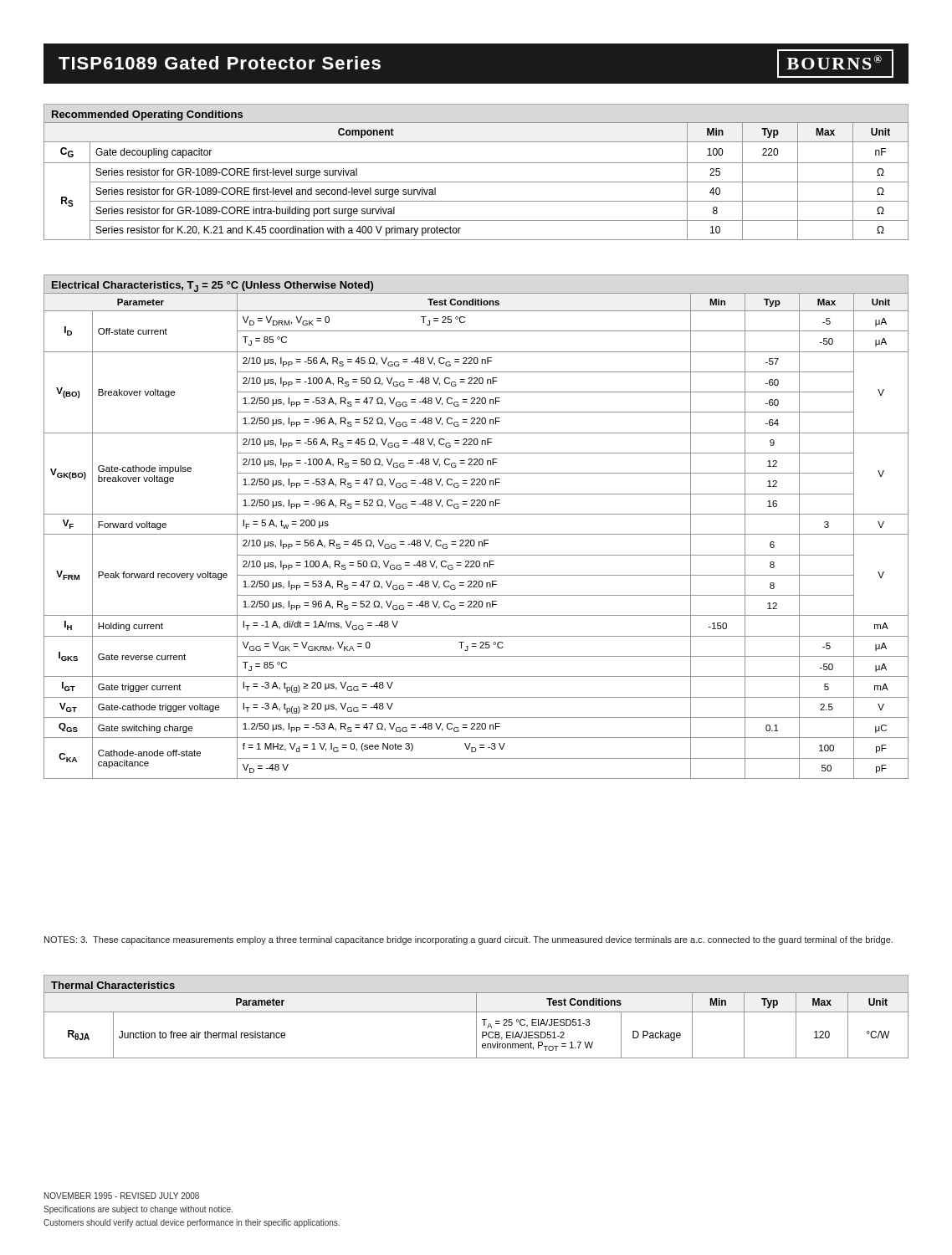Viewport: 952px width, 1255px height.
Task: Click where it says "Thermal Characteristics"
Action: 113,985
